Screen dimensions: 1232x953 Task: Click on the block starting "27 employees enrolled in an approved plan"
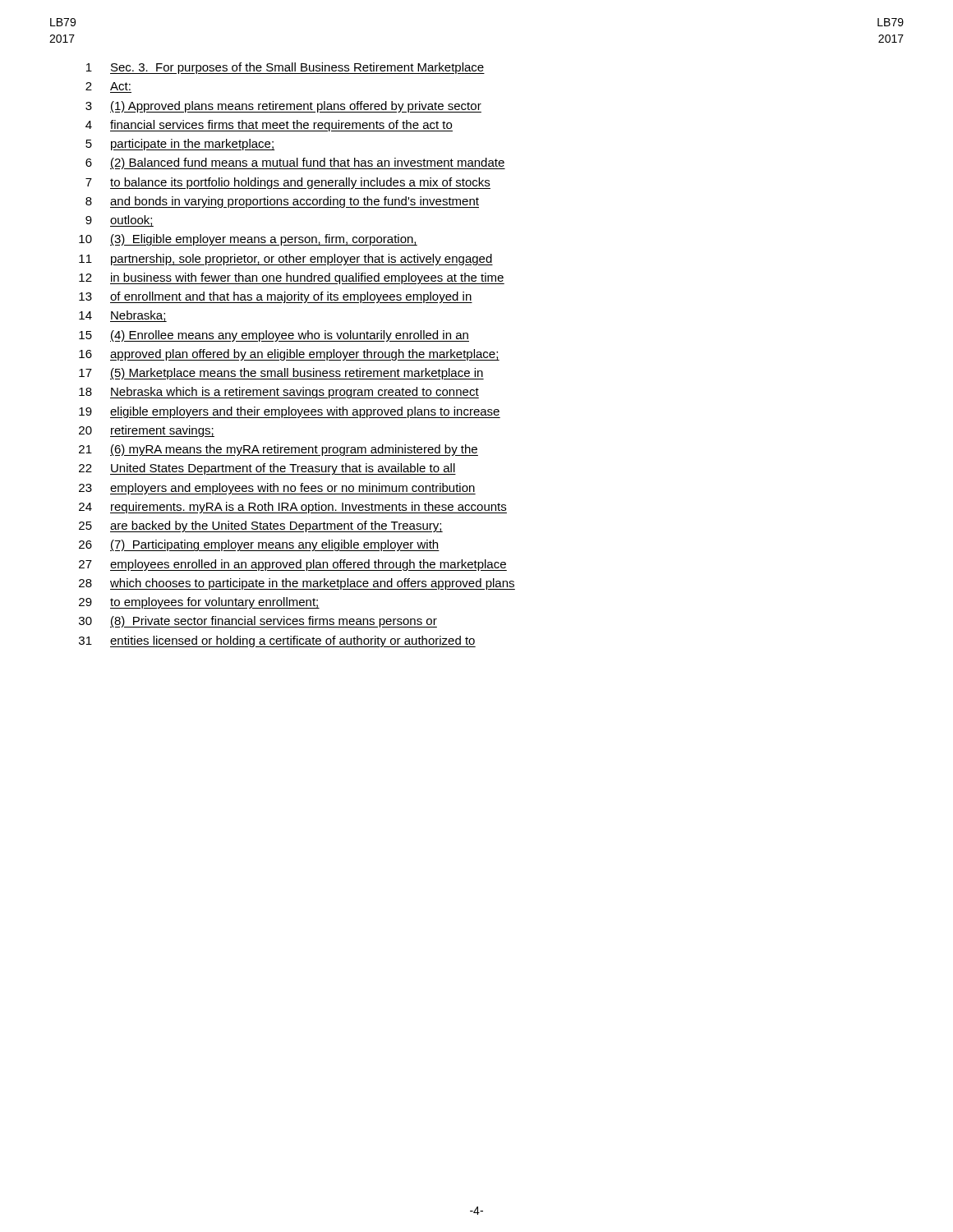point(476,564)
